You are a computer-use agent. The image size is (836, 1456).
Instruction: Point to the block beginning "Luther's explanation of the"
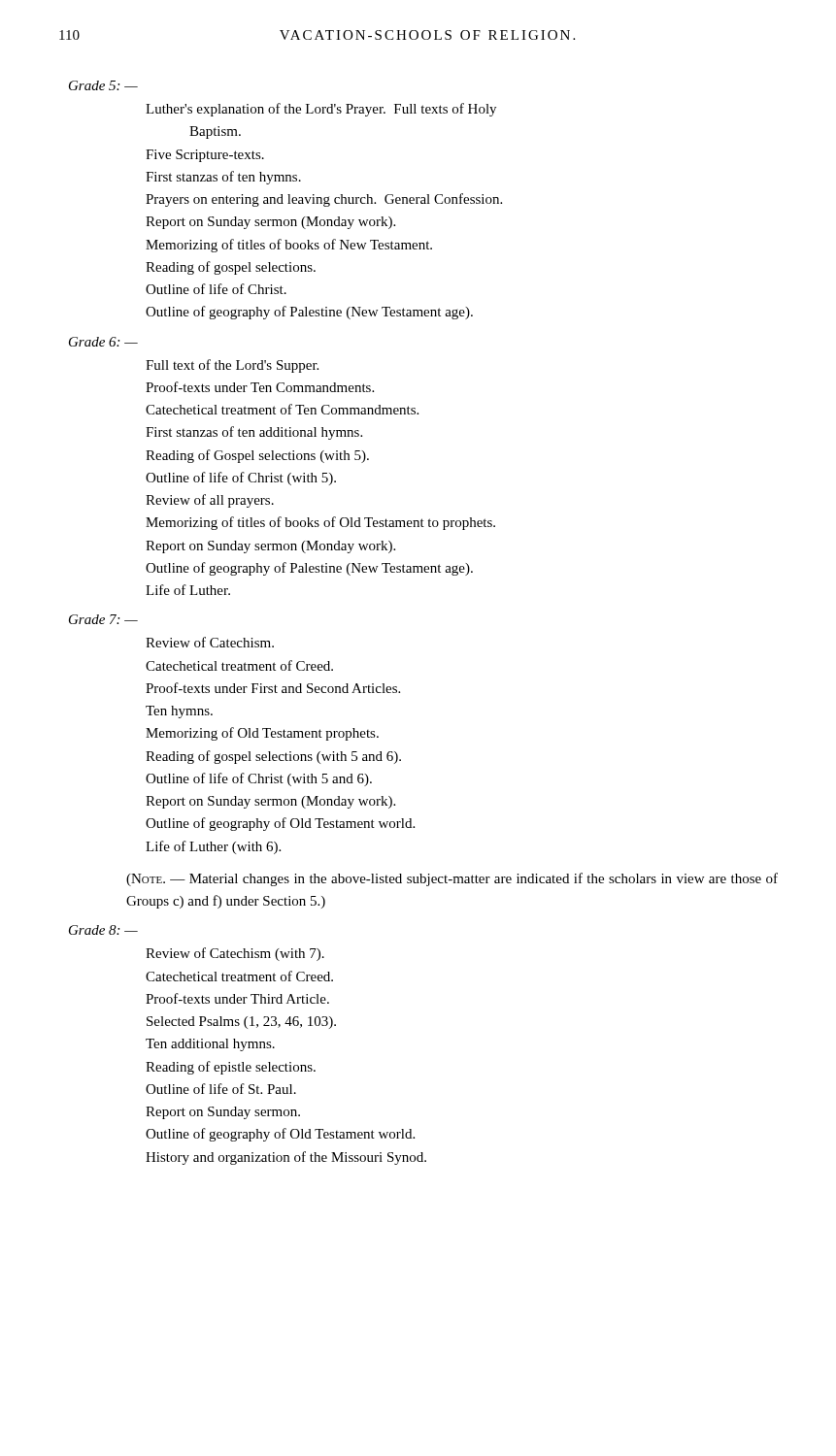321,120
